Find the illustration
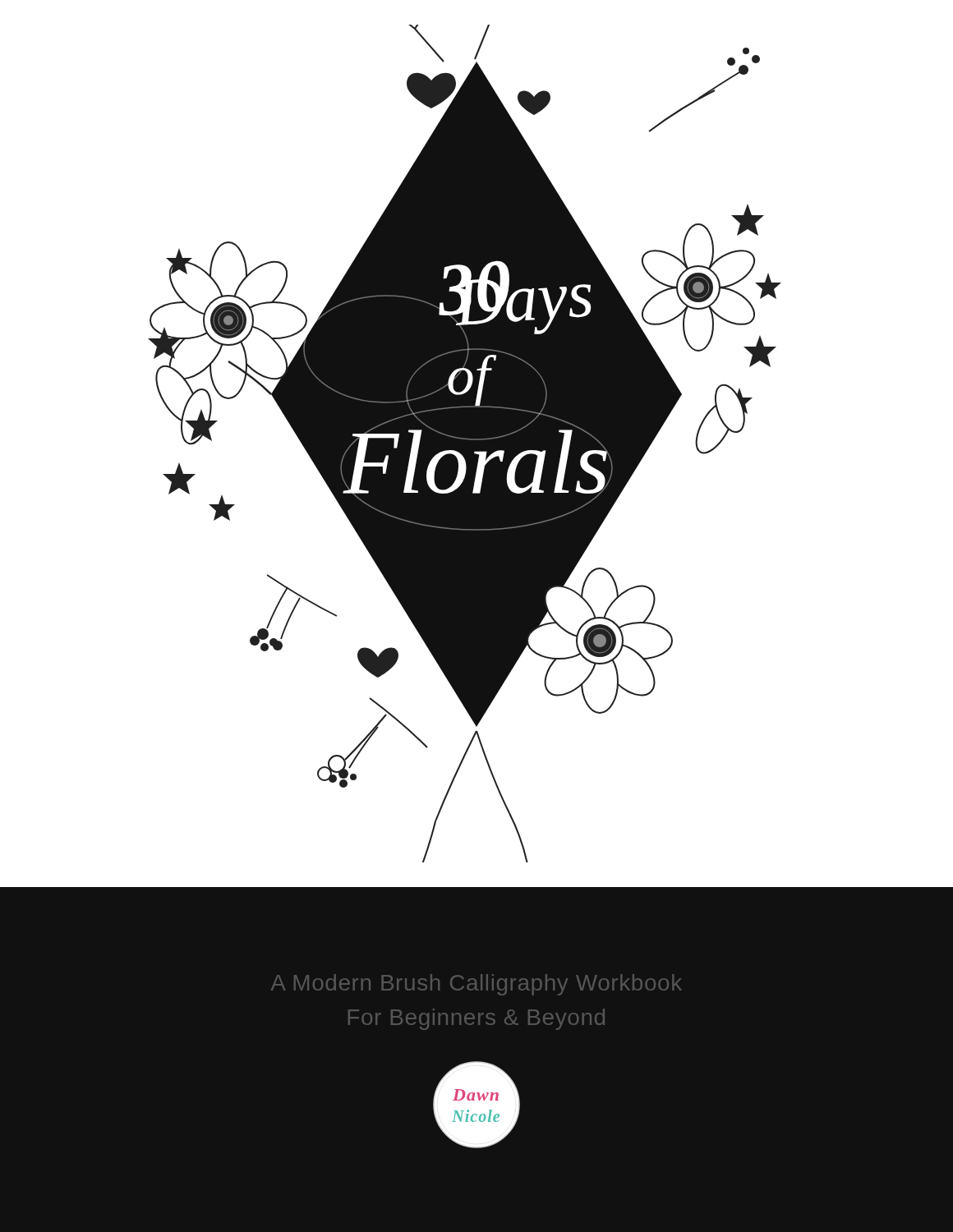Image resolution: width=953 pixels, height=1232 pixels. point(476,444)
